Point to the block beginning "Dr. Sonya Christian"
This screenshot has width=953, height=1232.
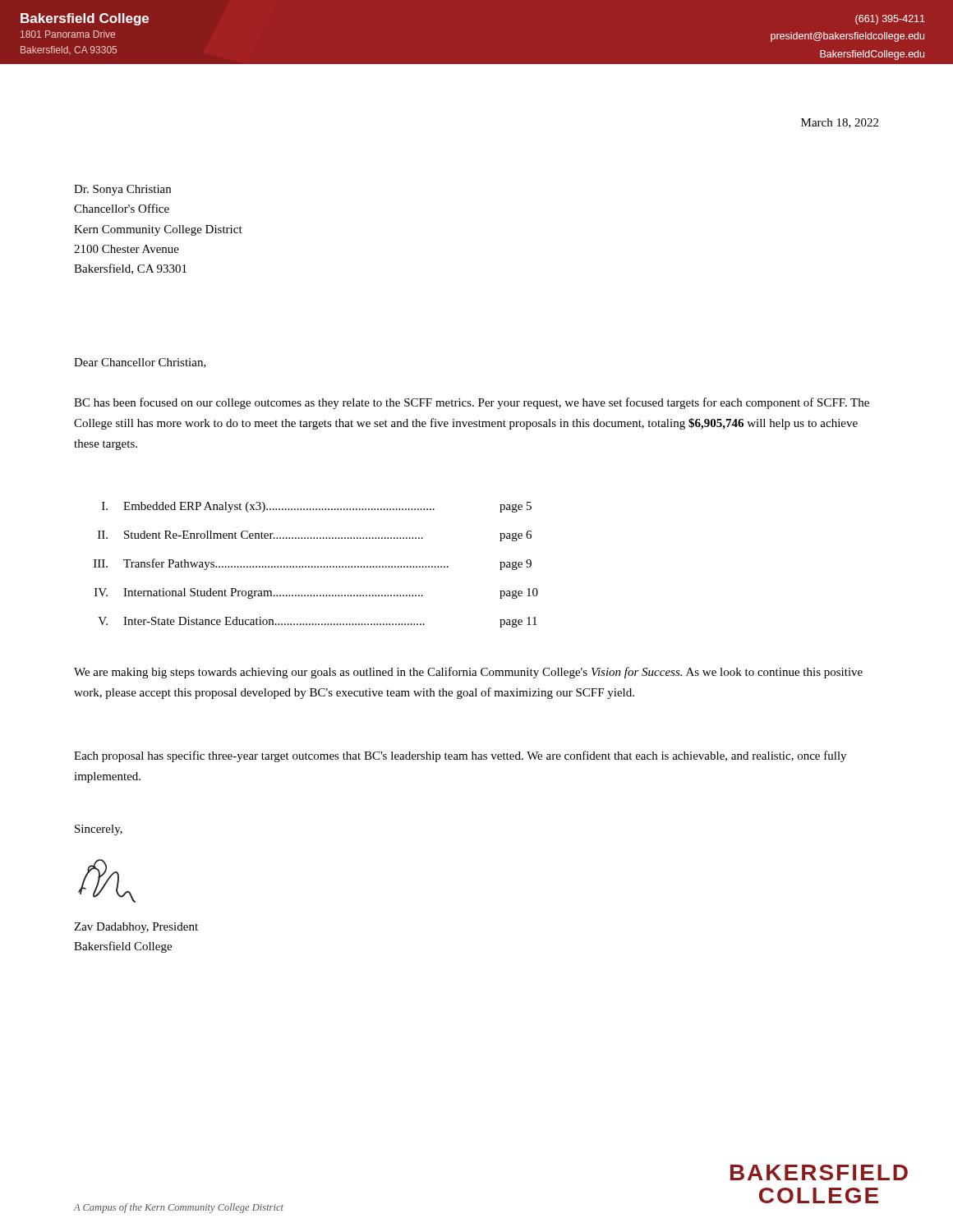pos(158,229)
